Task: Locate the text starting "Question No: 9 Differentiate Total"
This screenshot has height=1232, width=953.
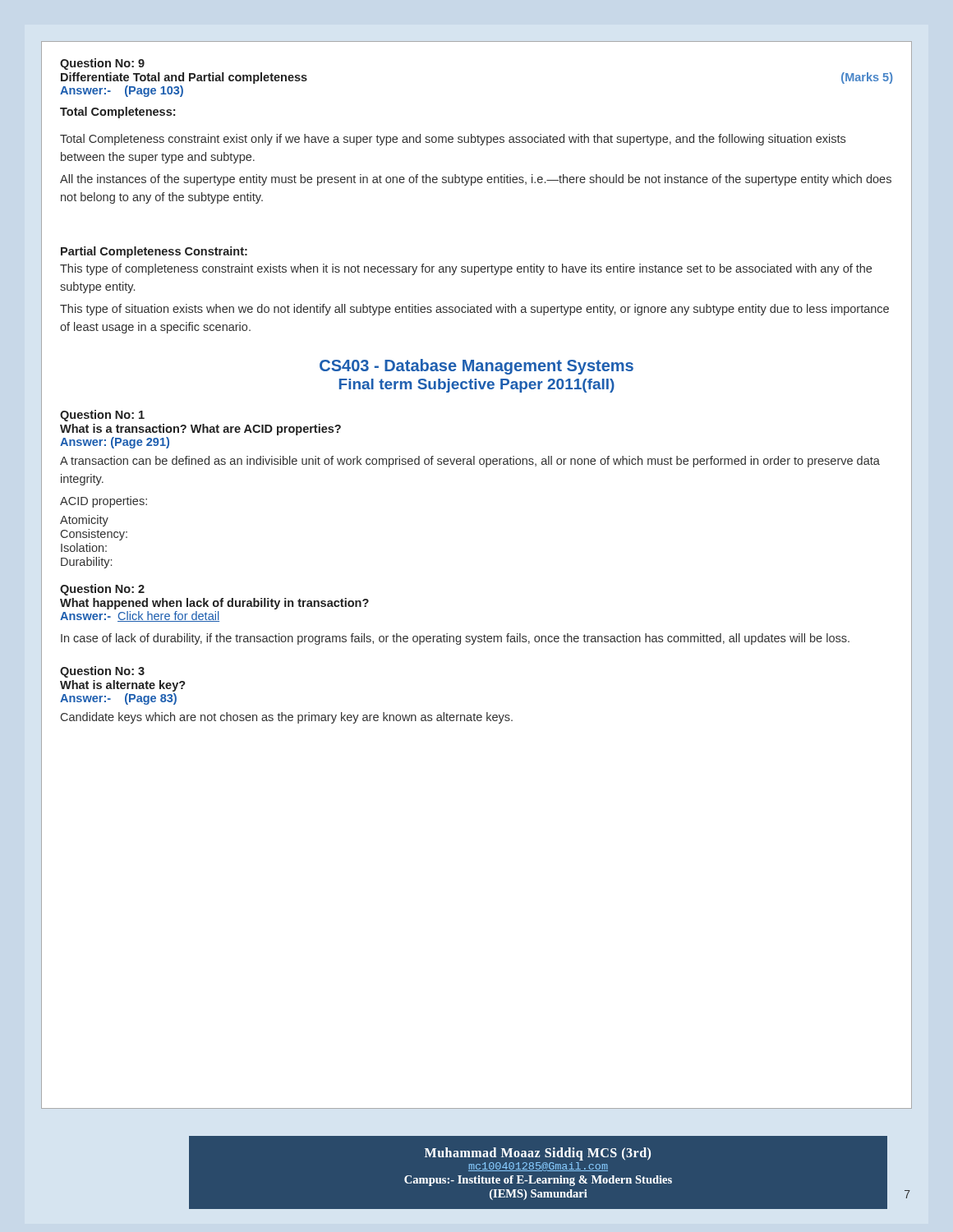Action: coord(102,64)
